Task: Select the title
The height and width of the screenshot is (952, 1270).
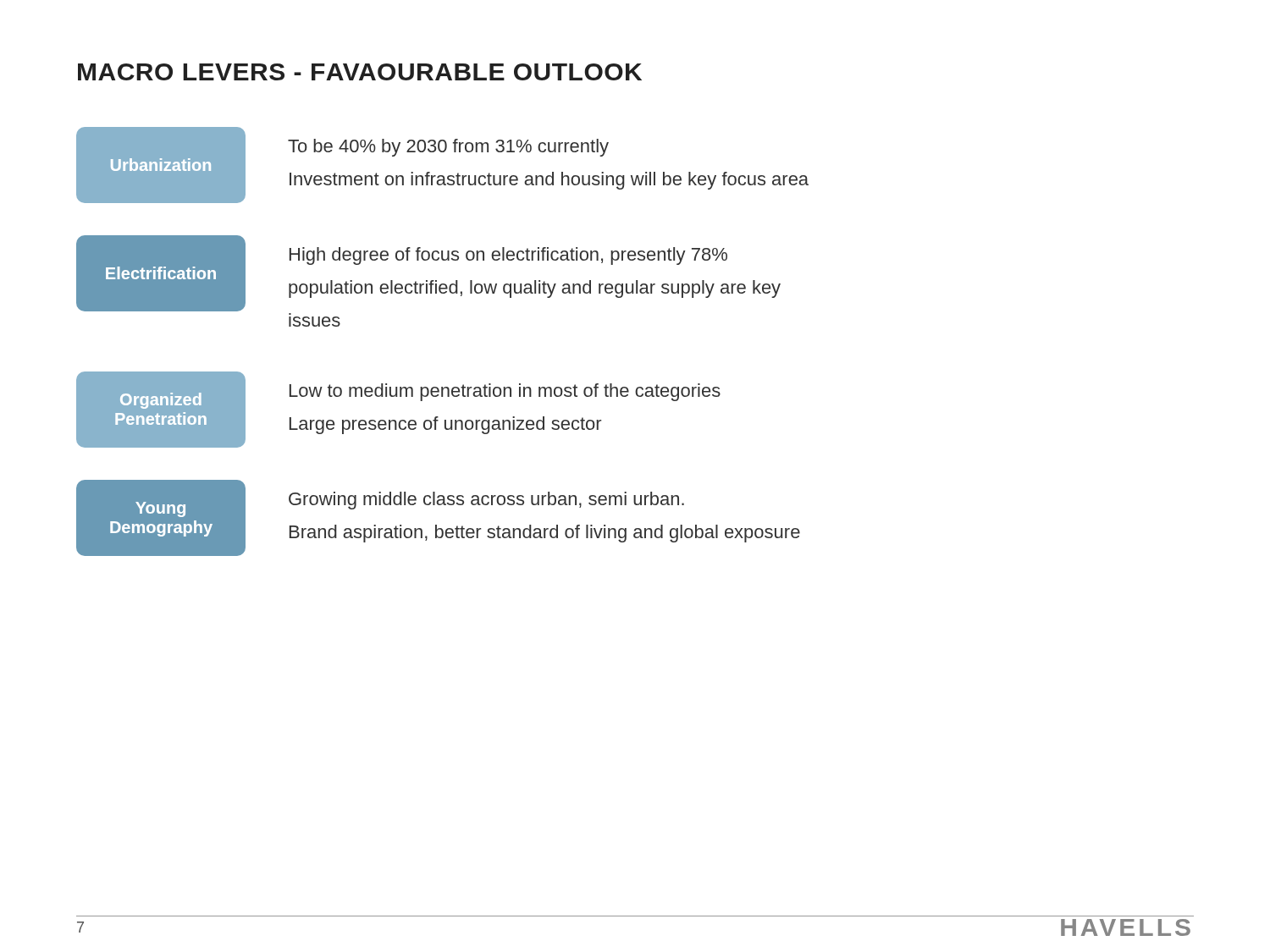Action: tap(360, 71)
